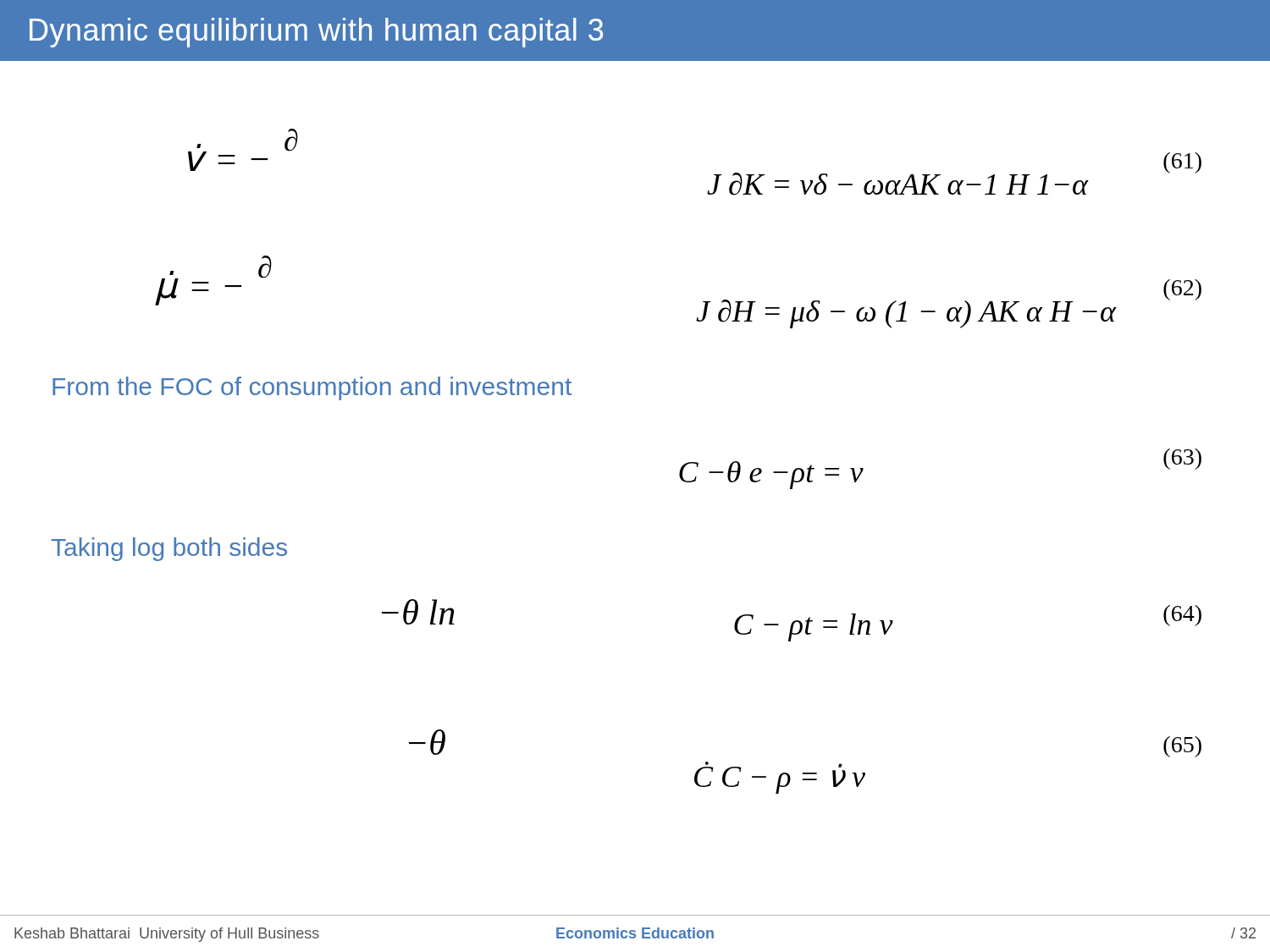1270x952 pixels.
Task: Select the text block that reads "Taking log both"
Action: [x=169, y=547]
